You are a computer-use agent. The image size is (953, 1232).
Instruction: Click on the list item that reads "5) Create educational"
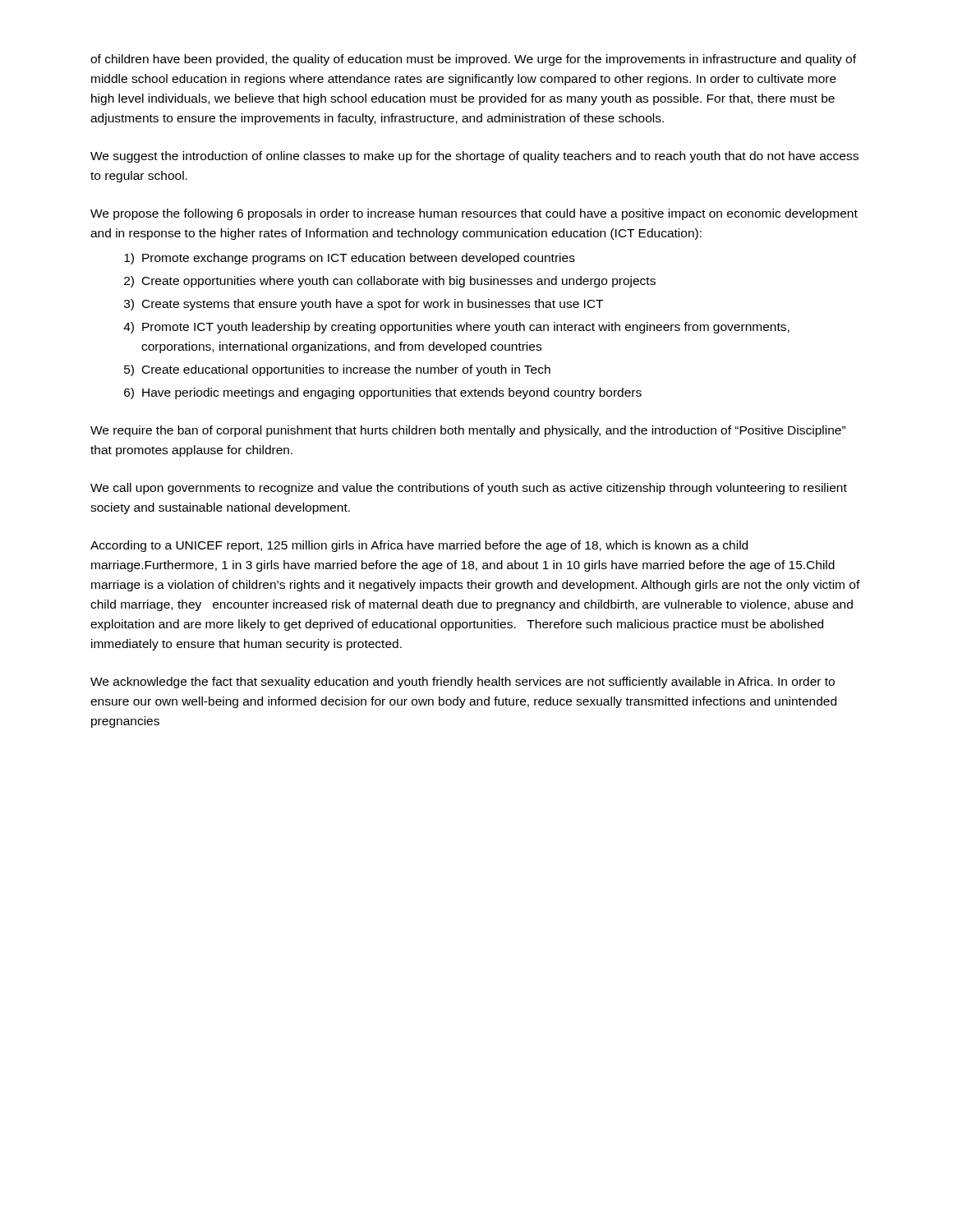pyautogui.click(x=488, y=370)
